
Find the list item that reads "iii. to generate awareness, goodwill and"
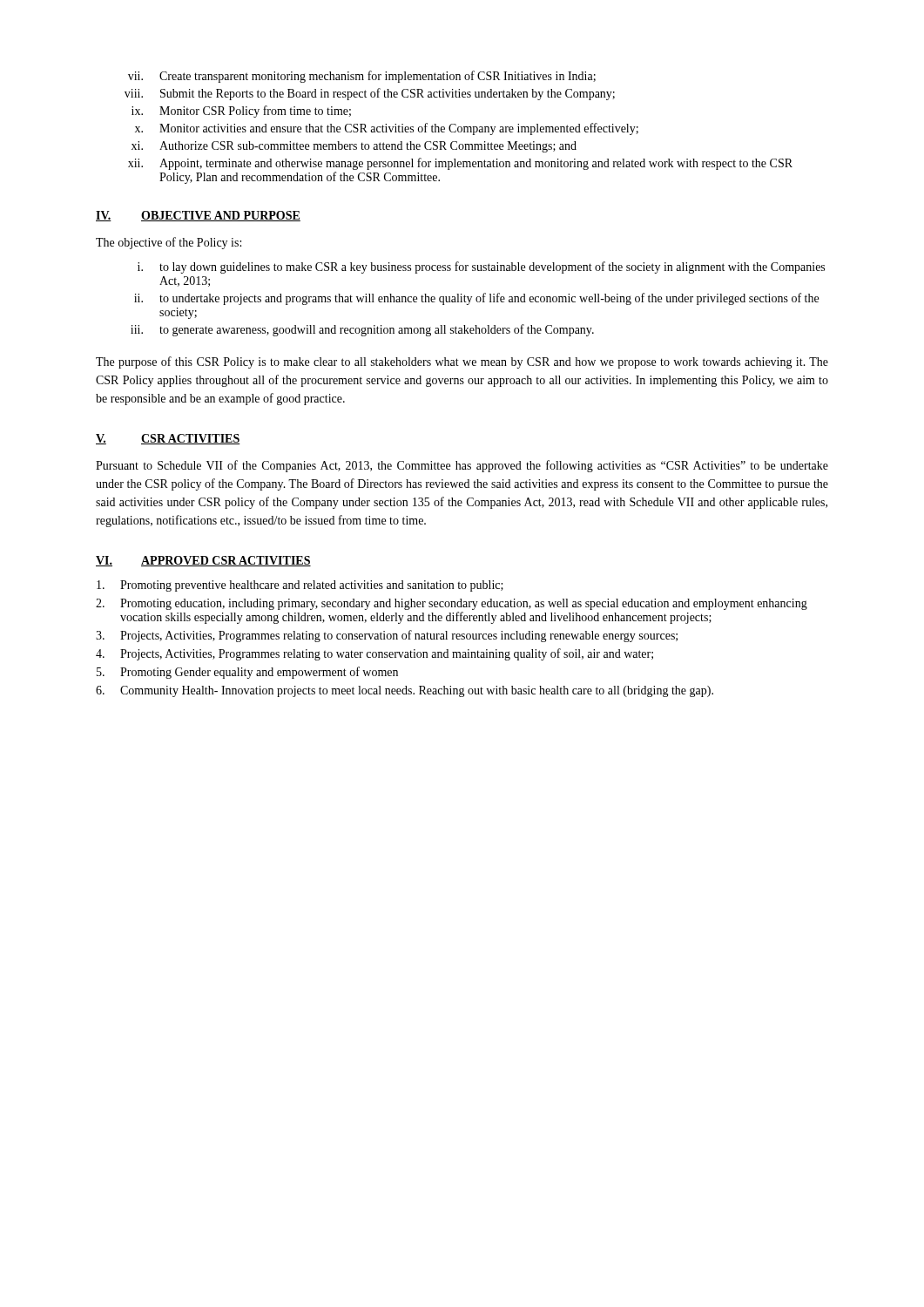point(345,330)
